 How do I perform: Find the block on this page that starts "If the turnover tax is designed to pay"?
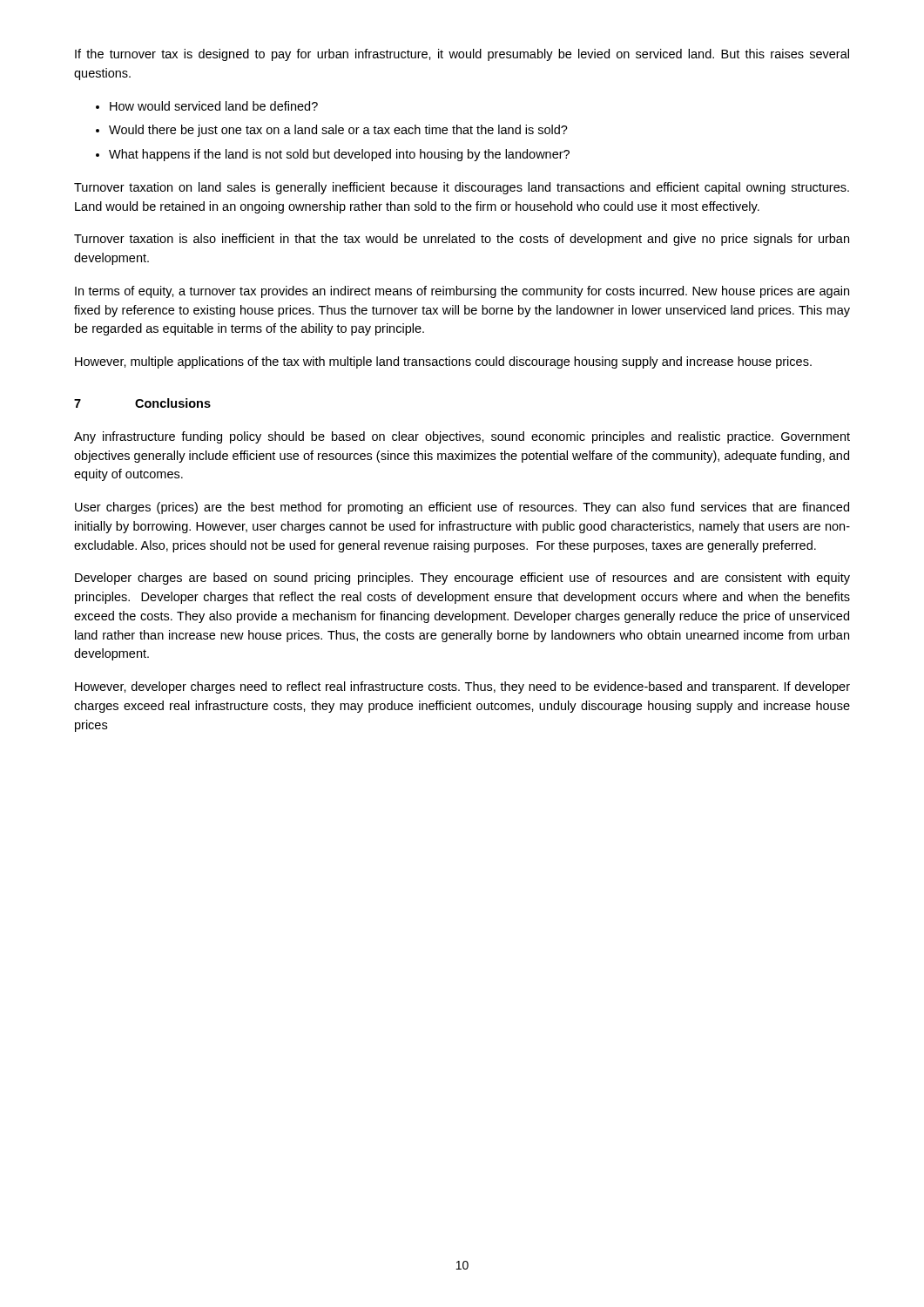[x=462, y=64]
